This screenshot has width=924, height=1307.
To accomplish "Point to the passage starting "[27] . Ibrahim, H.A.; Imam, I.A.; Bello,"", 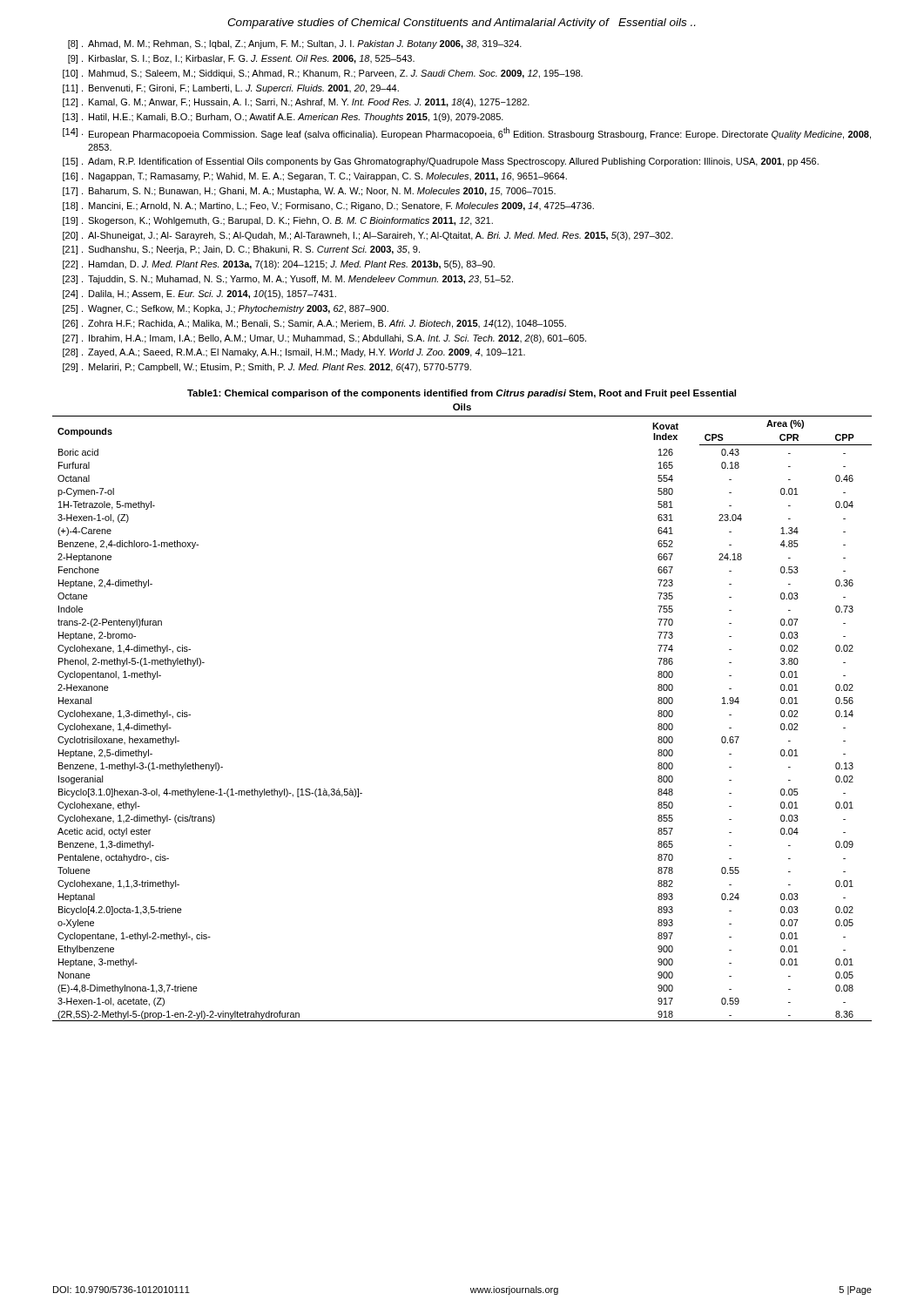I will click(462, 338).
